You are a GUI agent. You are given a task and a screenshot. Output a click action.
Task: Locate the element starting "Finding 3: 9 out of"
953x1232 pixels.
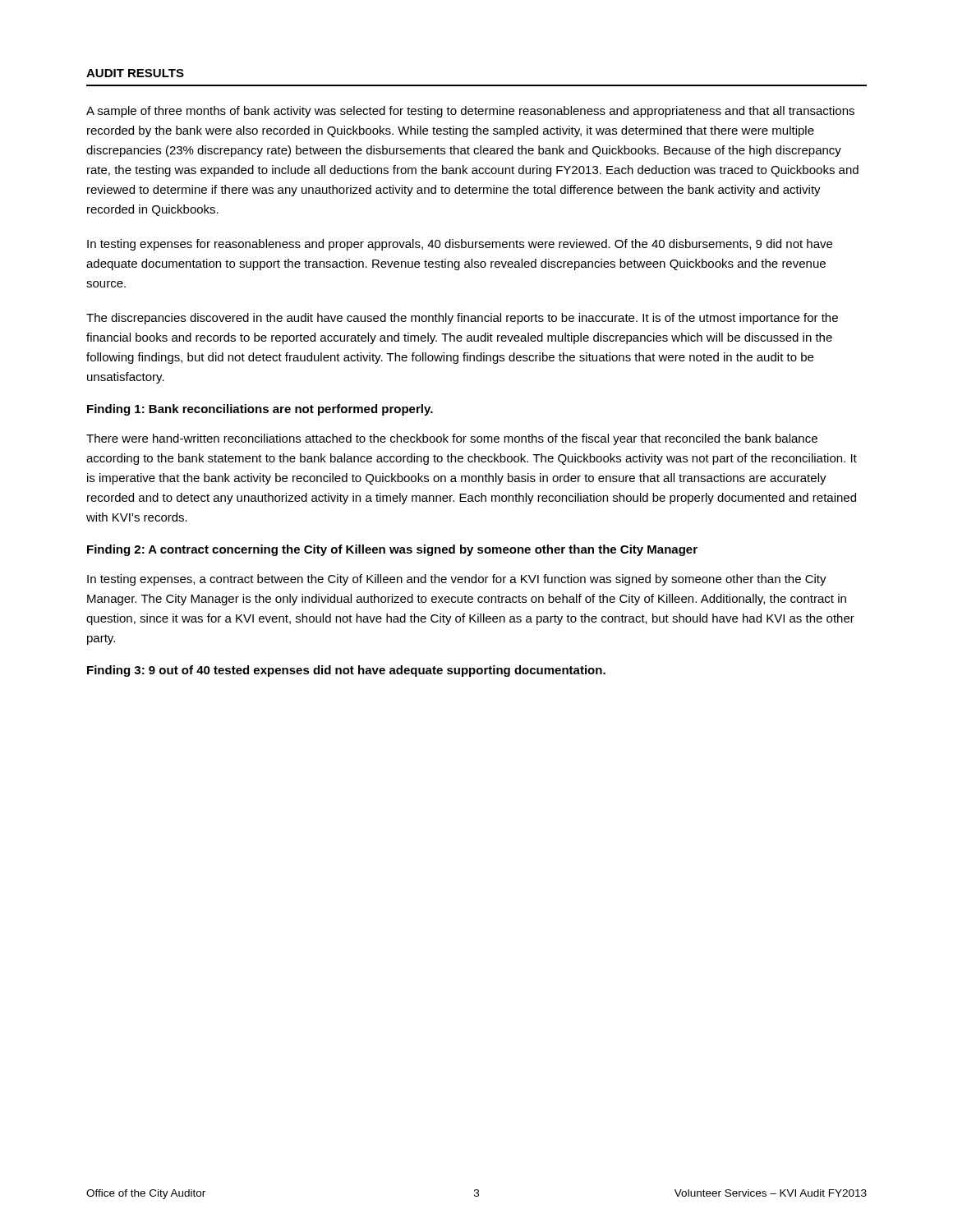click(x=346, y=670)
